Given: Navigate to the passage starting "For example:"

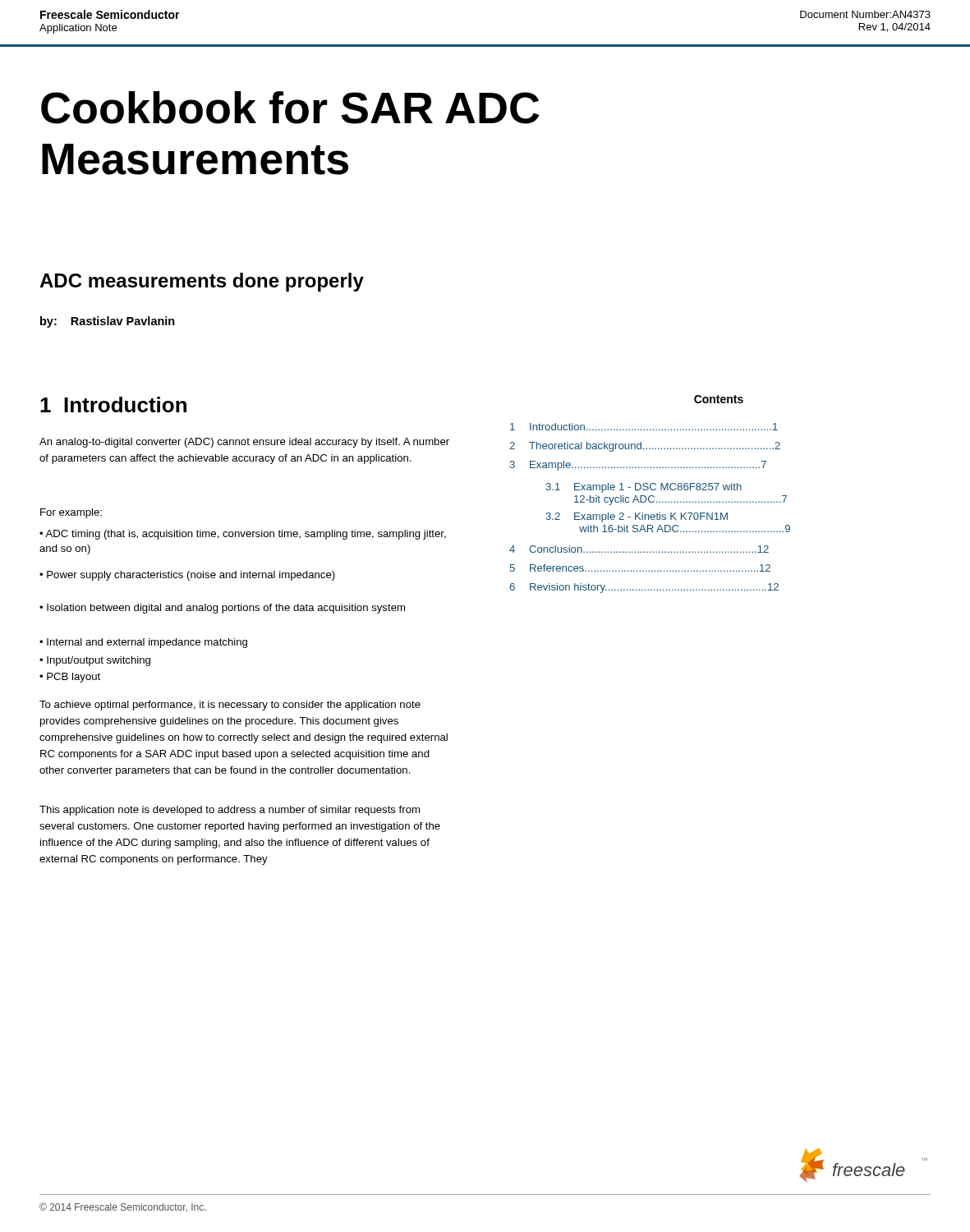Looking at the screenshot, I should [71, 513].
